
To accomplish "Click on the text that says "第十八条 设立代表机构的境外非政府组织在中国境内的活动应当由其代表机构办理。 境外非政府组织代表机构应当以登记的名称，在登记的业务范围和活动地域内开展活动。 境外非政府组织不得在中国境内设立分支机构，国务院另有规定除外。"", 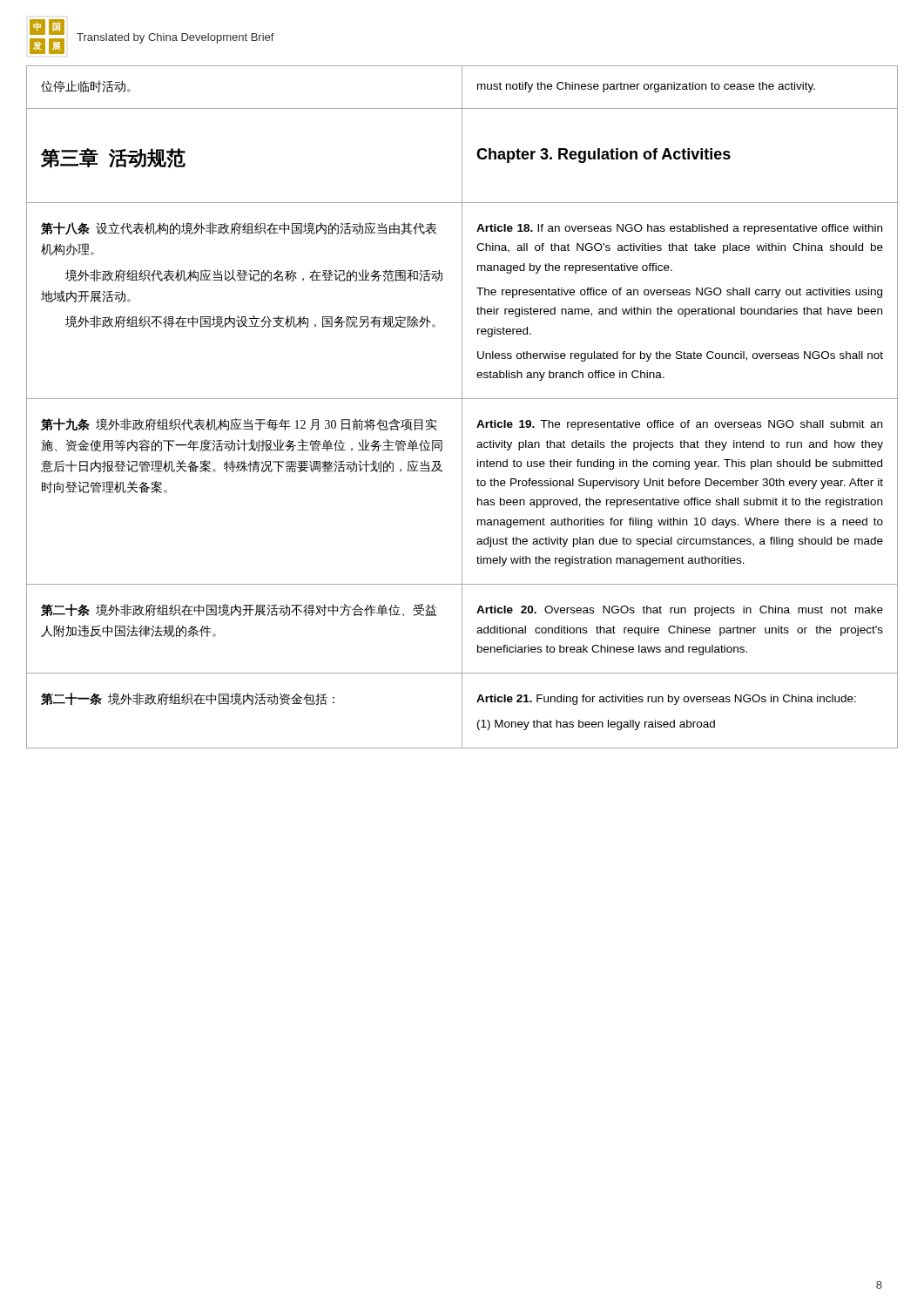I will pos(244,276).
